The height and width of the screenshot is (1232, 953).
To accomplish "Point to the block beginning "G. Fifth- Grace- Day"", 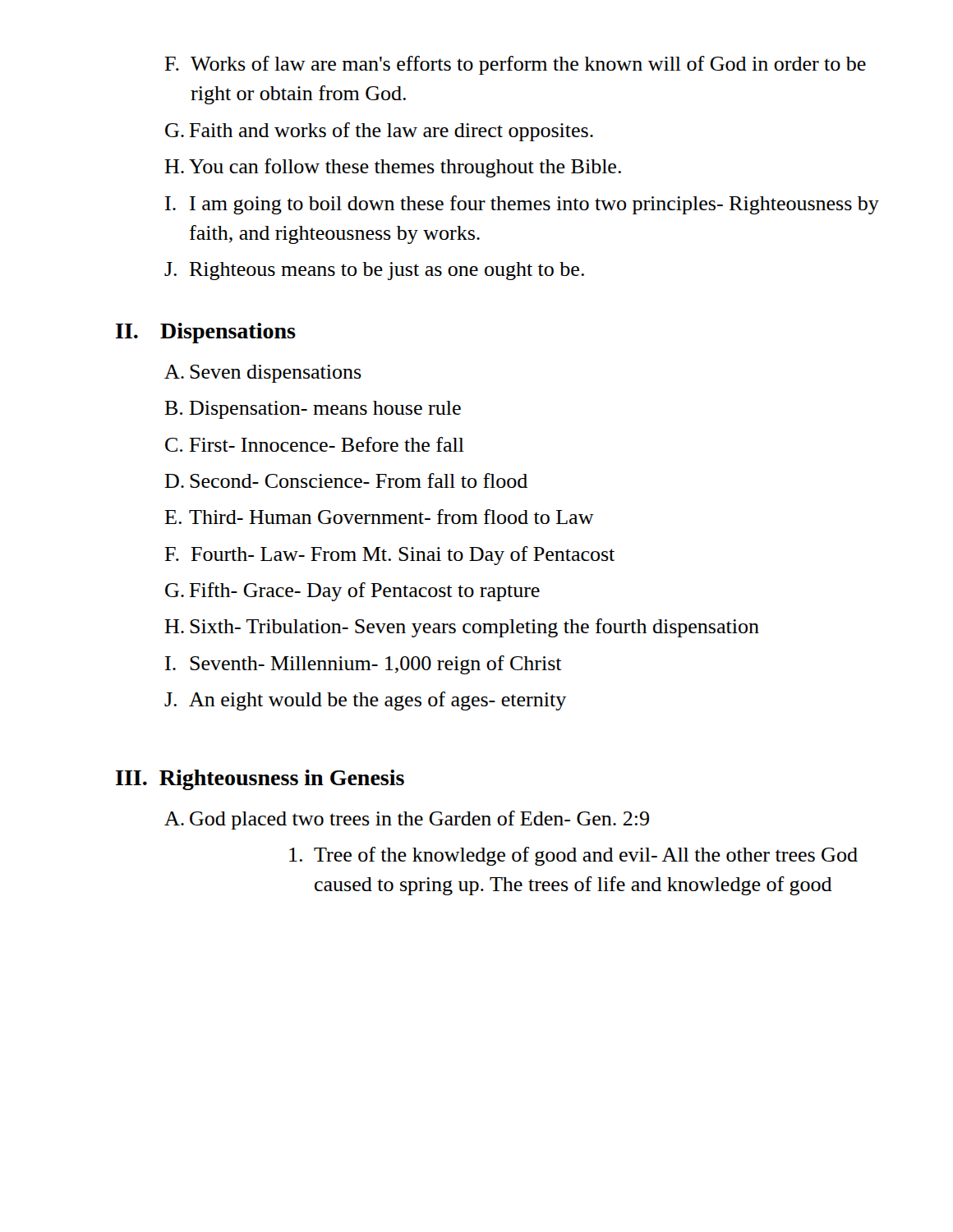I will (x=352, y=591).
